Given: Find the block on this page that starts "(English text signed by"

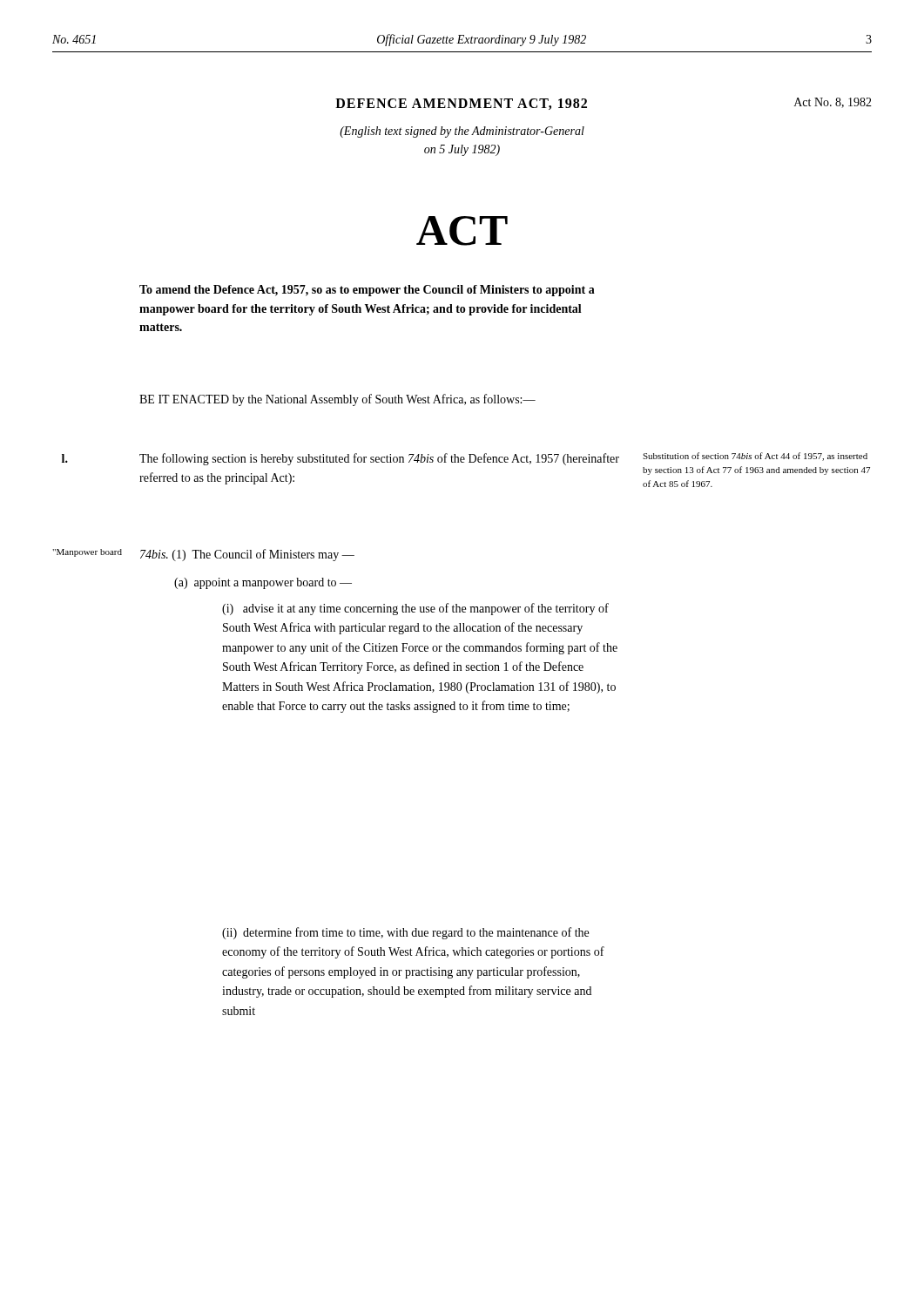Looking at the screenshot, I should pos(462,140).
